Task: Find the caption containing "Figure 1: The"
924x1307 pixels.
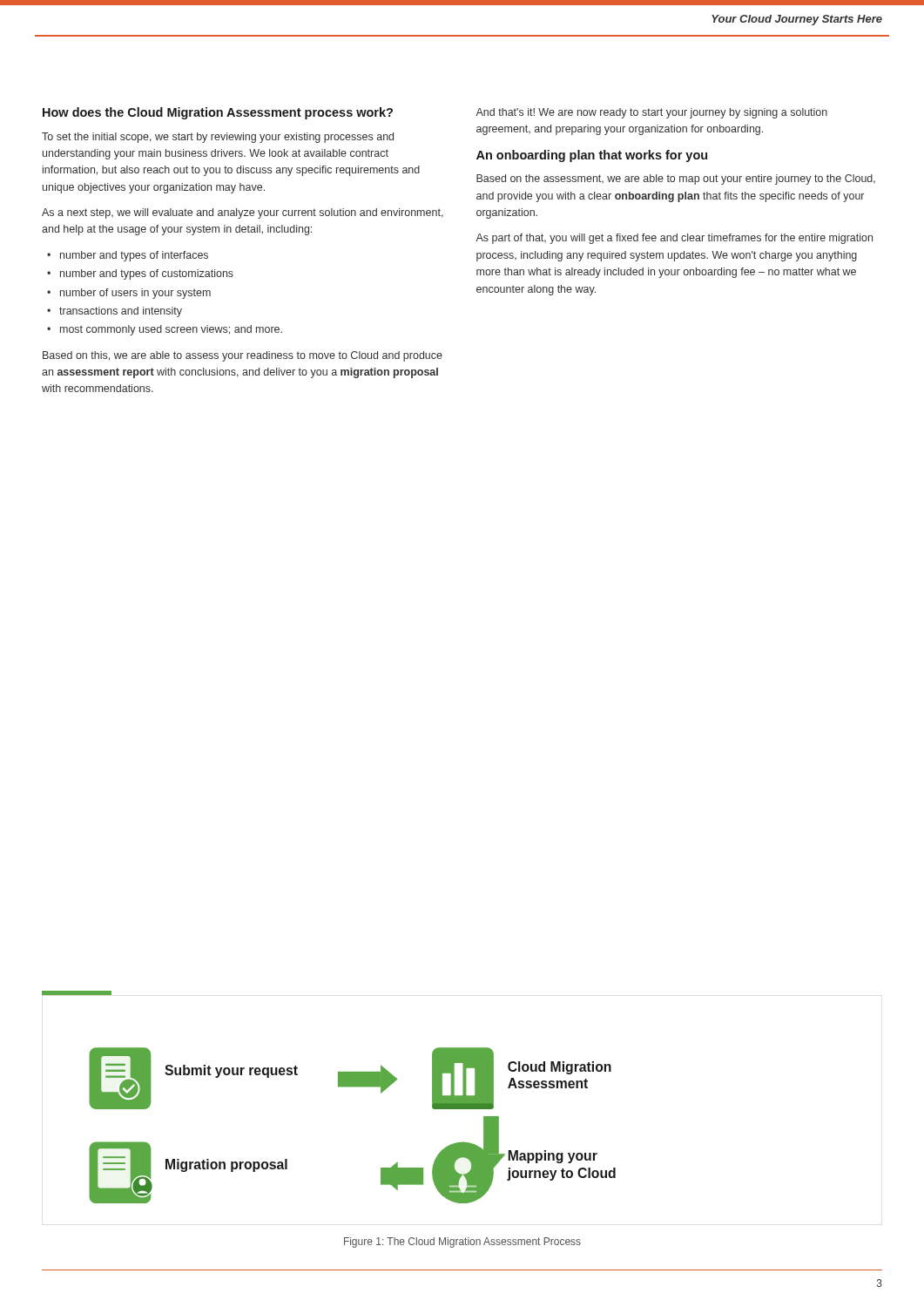Action: 462,1242
